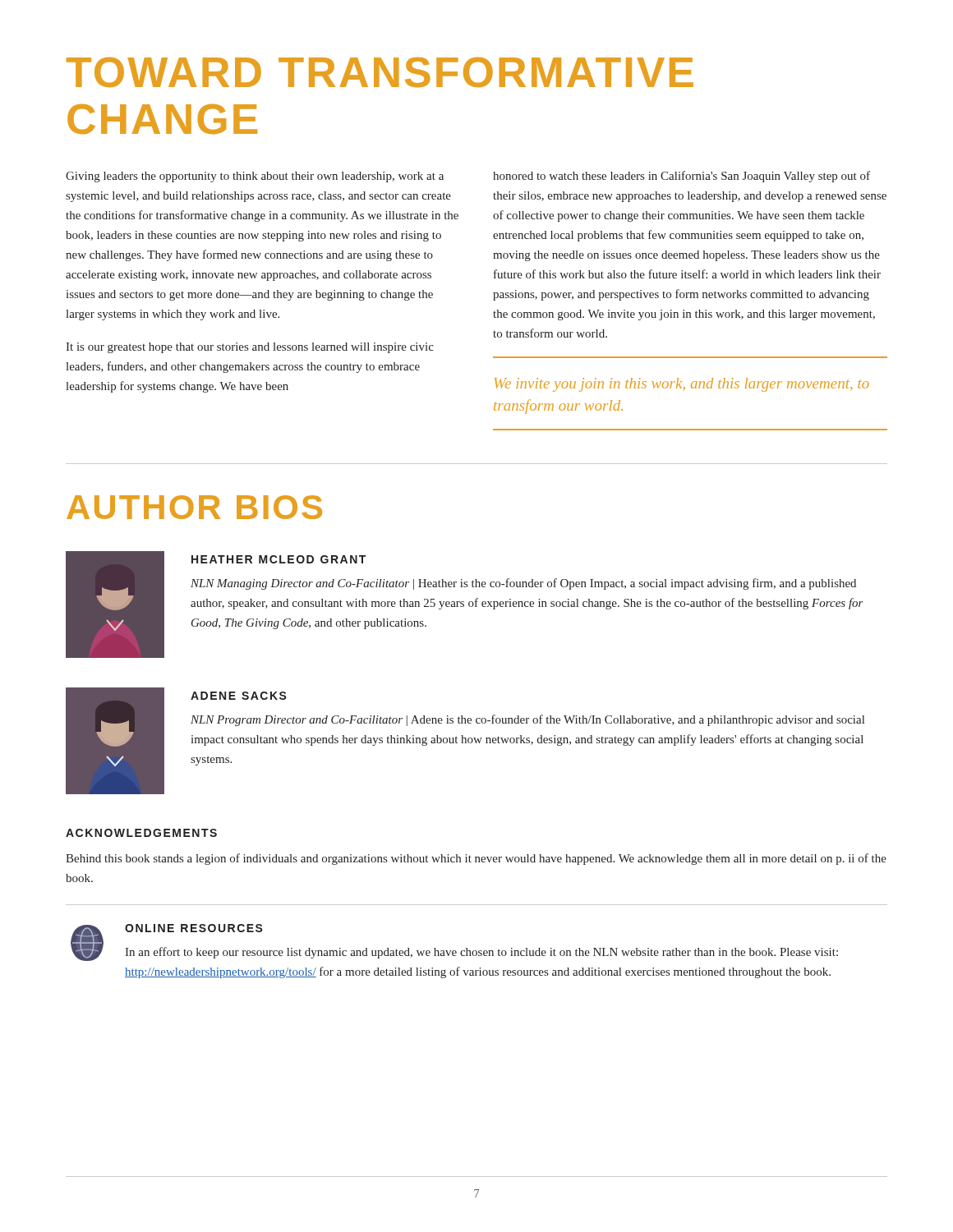Click the passage that begins "NLN Managing Director and Co-Facilitator"
This screenshot has height=1232, width=953.
click(539, 603)
